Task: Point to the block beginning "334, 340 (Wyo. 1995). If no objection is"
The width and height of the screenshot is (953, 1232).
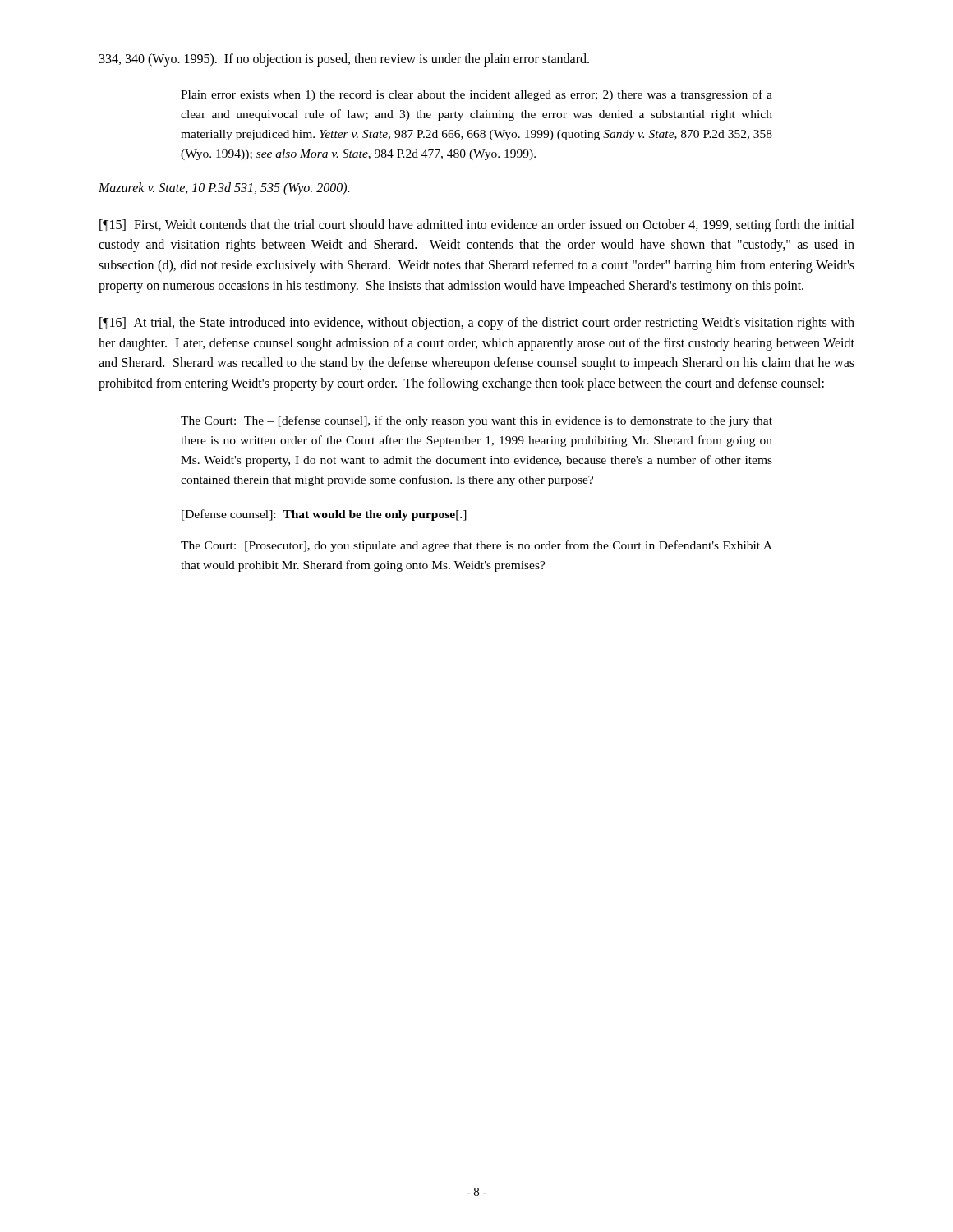Action: point(344,59)
